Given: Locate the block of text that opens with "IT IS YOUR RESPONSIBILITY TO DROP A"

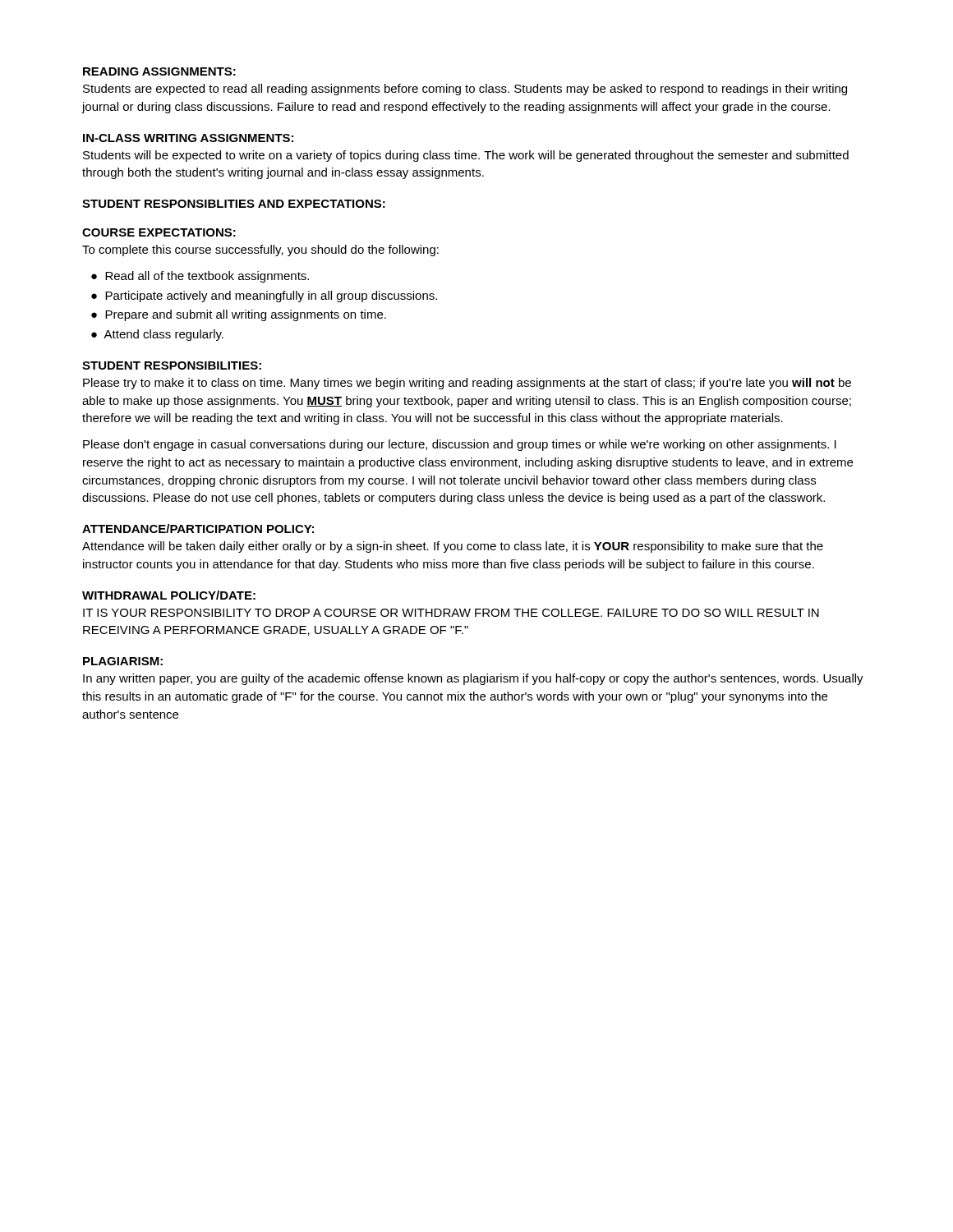Looking at the screenshot, I should pos(451,621).
